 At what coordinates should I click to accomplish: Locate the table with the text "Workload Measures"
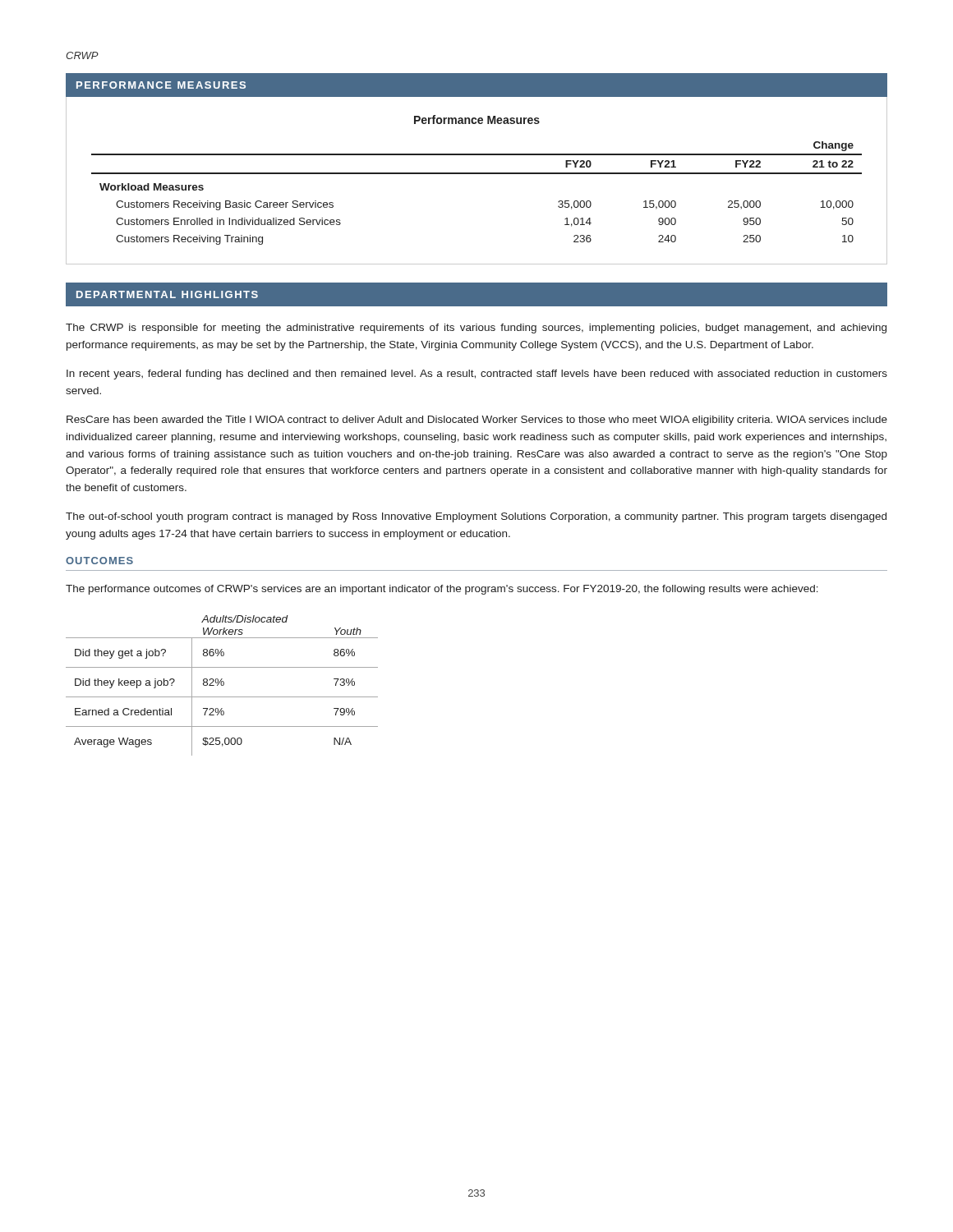point(476,181)
